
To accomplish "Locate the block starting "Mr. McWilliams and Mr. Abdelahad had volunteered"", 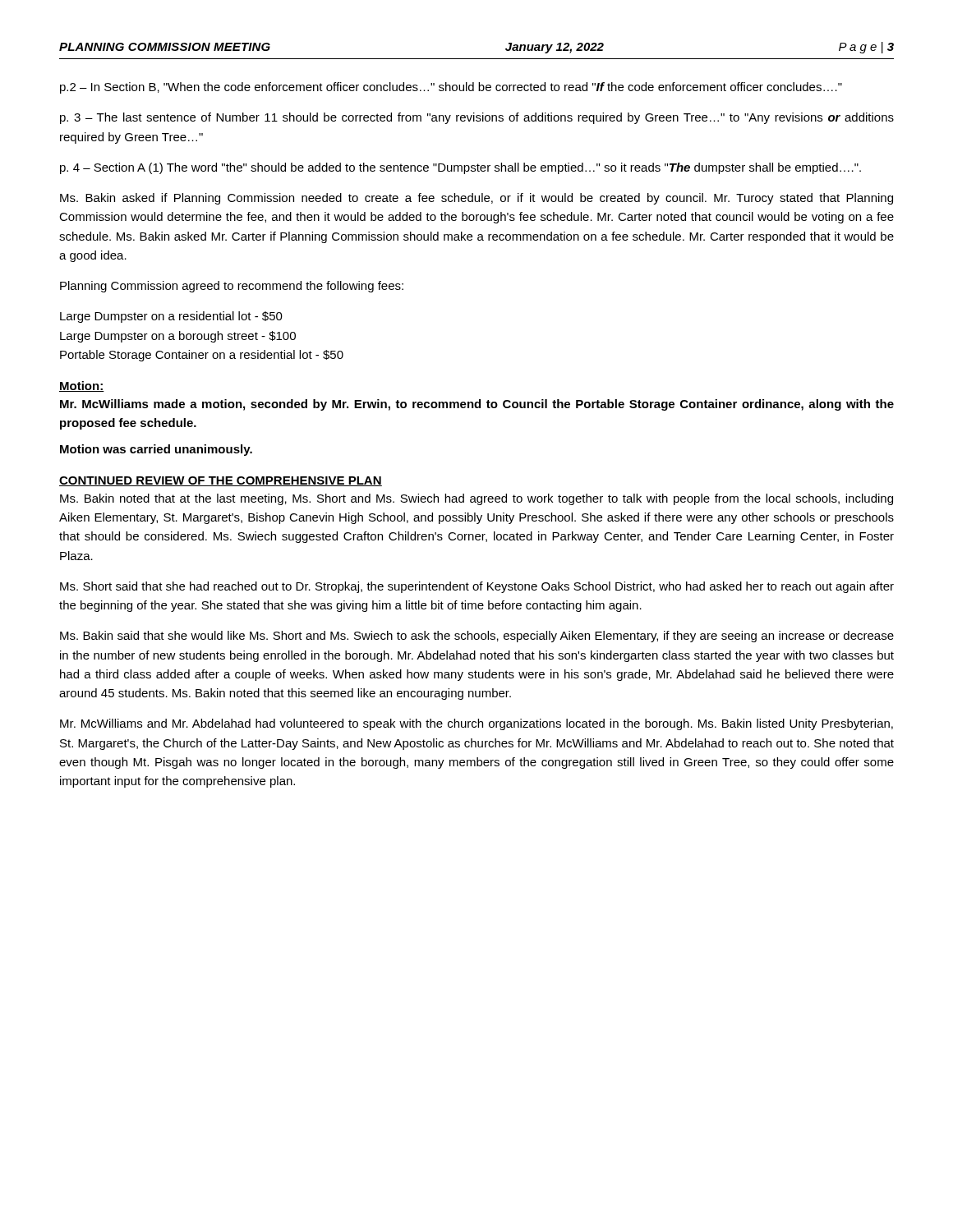I will pyautogui.click(x=476, y=752).
